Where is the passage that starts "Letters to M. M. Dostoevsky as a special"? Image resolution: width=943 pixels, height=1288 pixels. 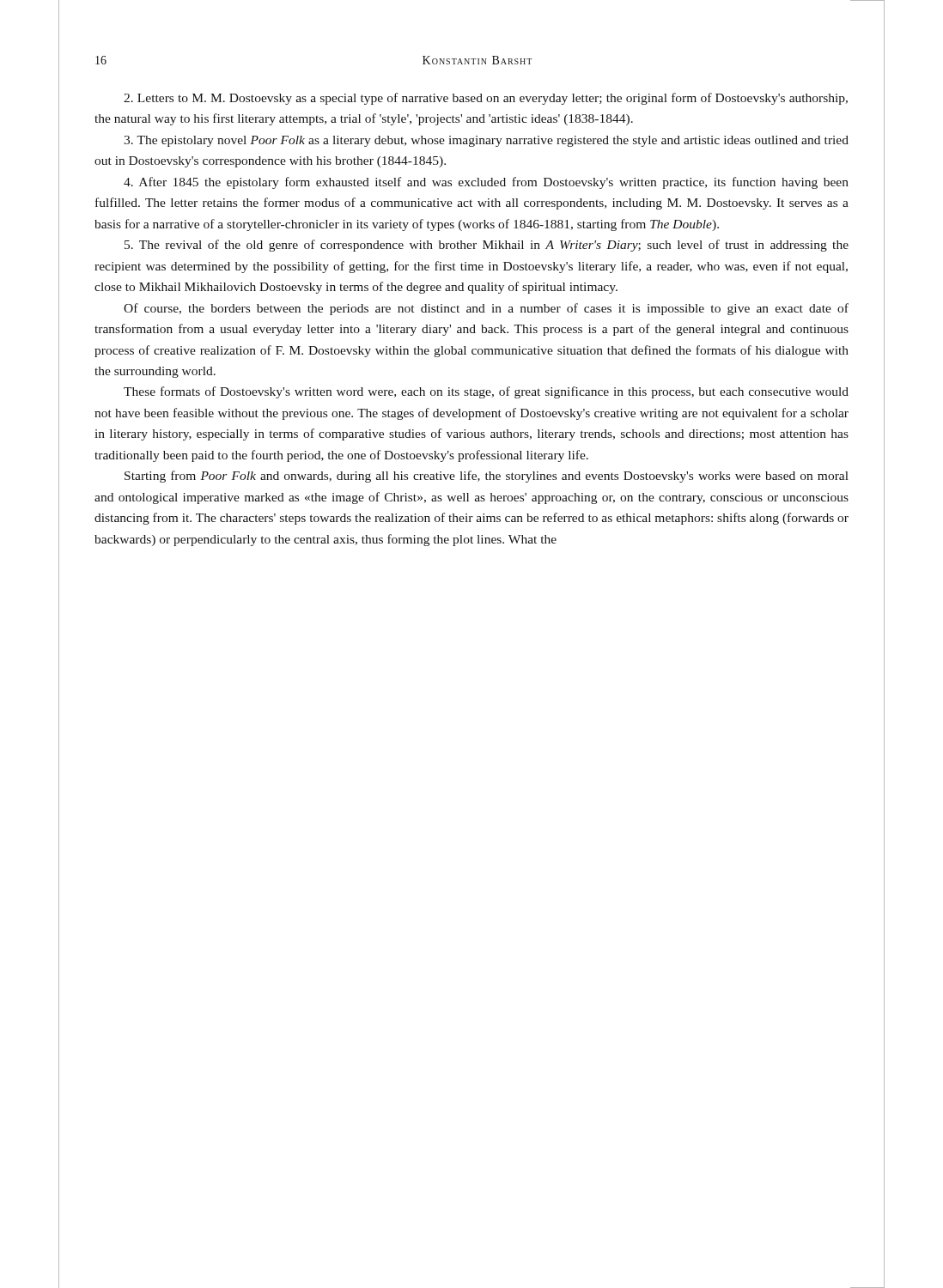pyautogui.click(x=472, y=319)
